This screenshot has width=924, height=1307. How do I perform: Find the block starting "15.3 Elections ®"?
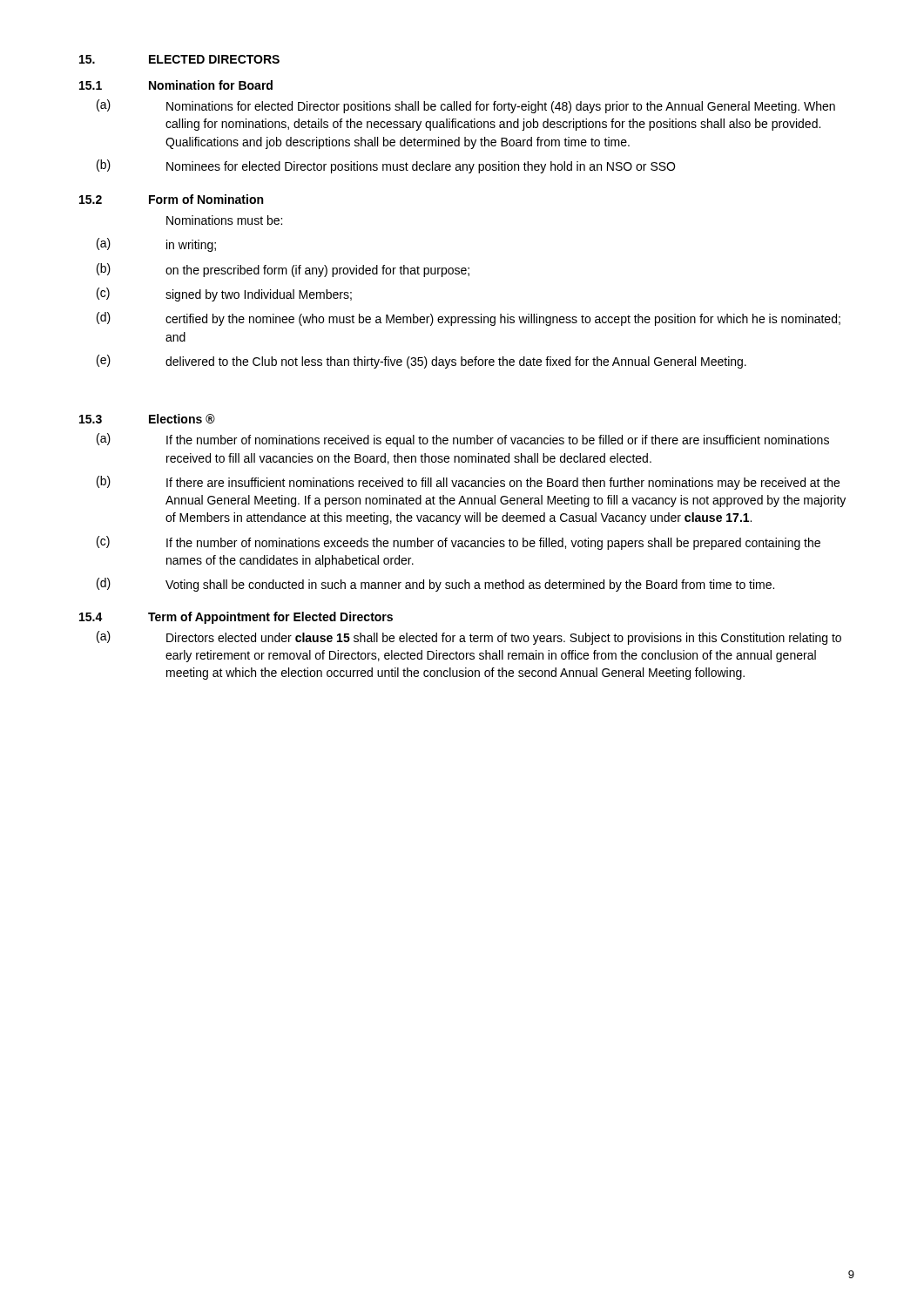pos(147,419)
